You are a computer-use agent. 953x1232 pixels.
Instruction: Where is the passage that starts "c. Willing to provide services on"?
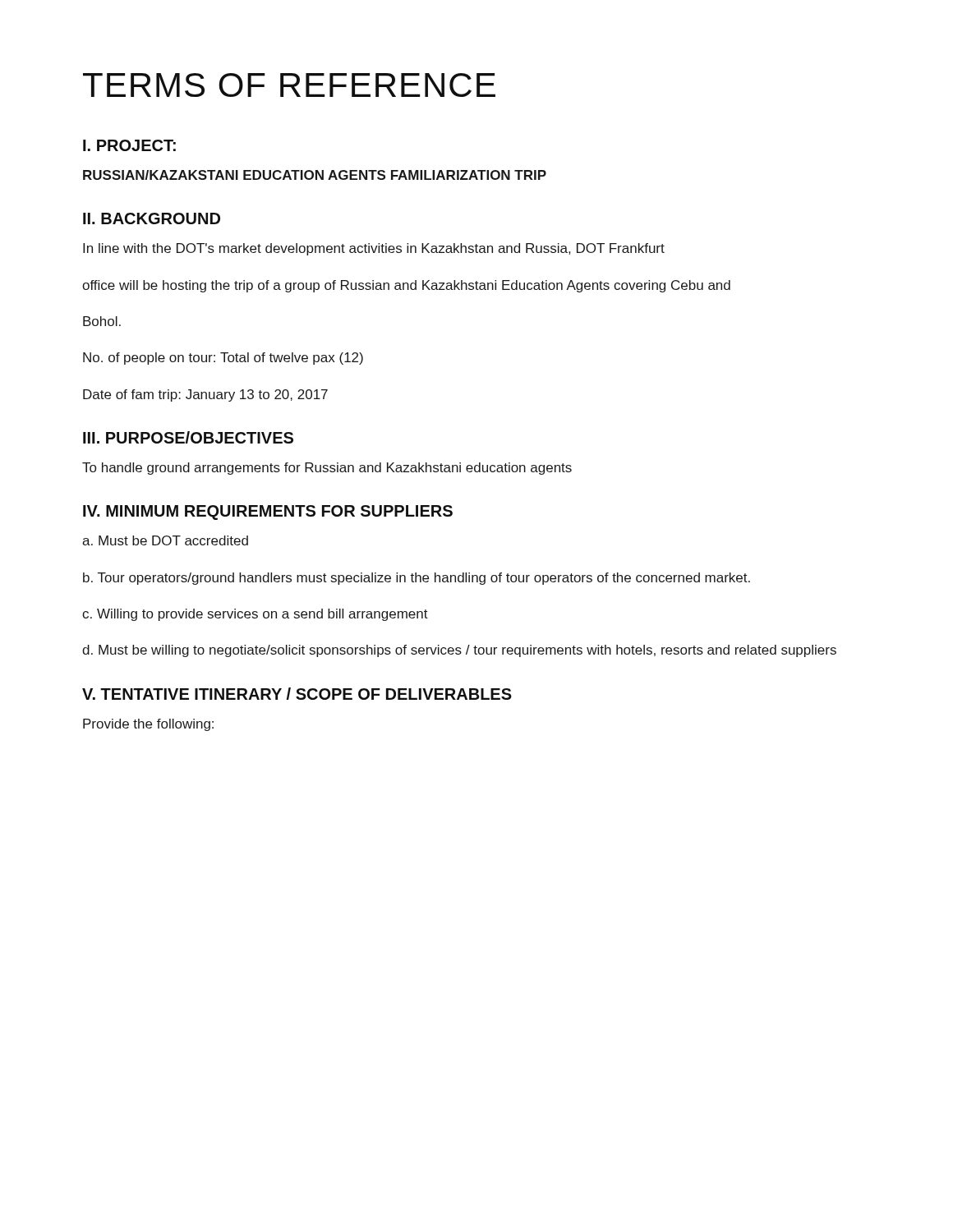tap(255, 614)
